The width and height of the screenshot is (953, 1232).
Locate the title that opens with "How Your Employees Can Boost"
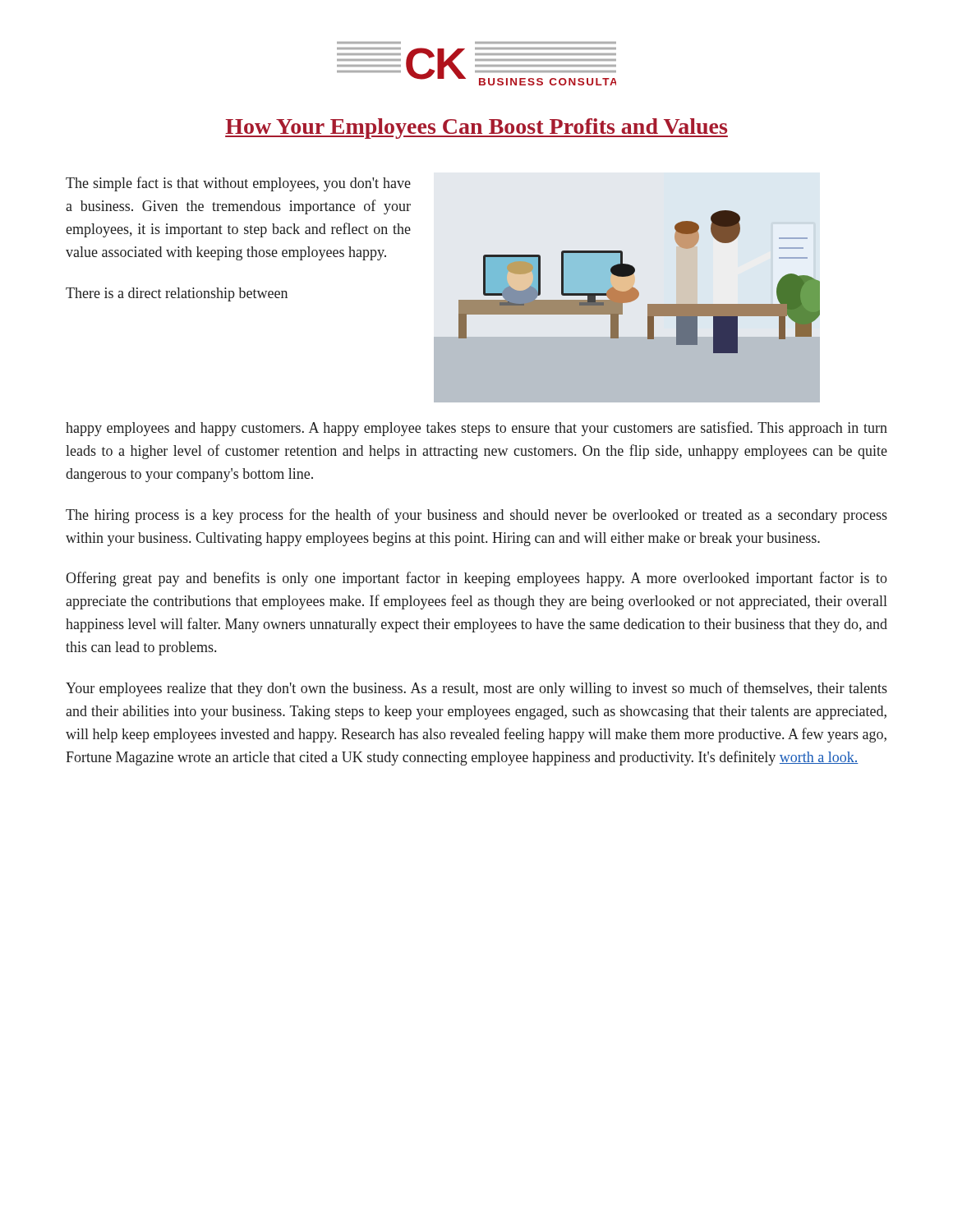pyautogui.click(x=476, y=126)
